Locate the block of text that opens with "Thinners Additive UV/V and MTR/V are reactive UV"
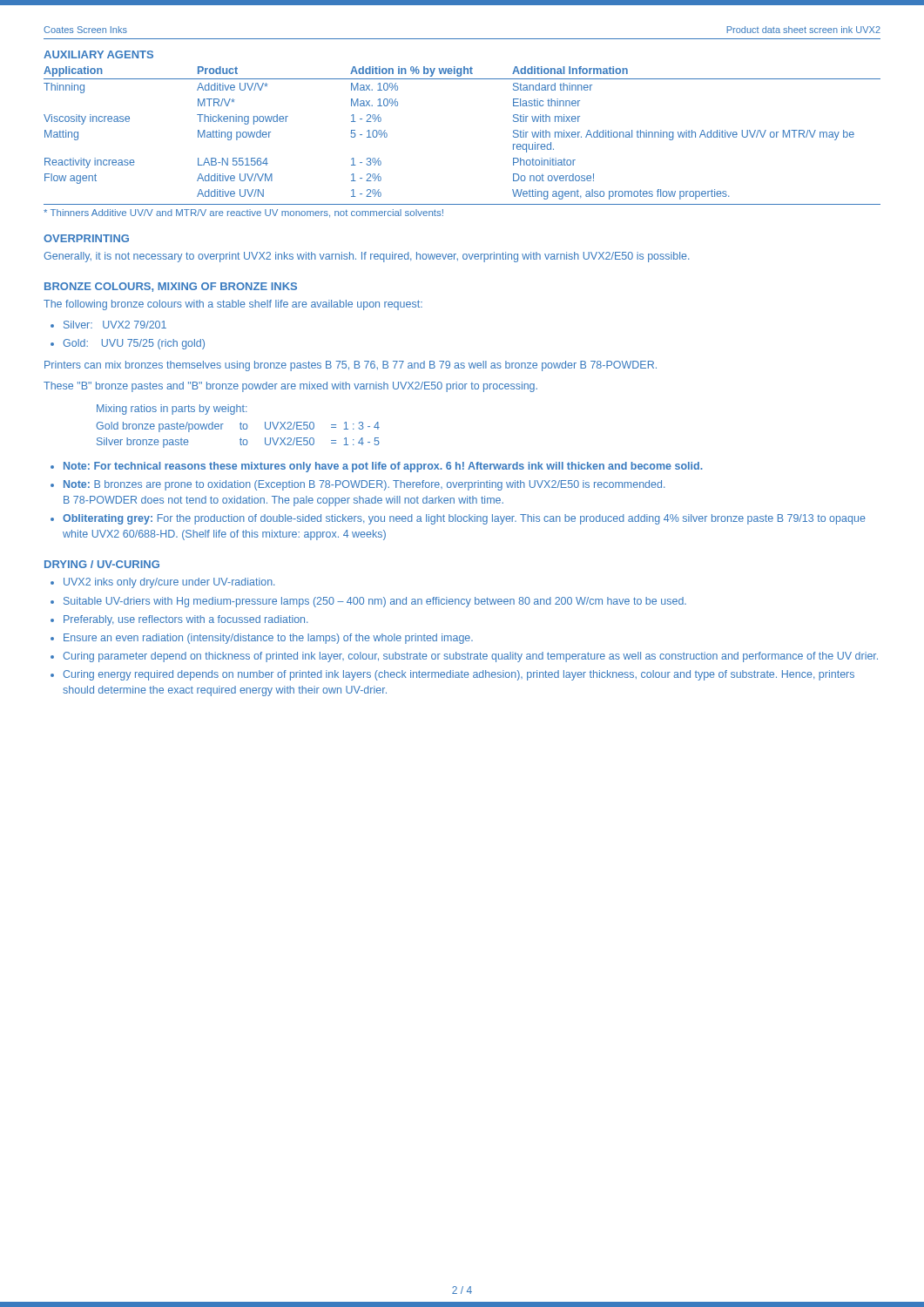This screenshot has height=1307, width=924. (244, 213)
